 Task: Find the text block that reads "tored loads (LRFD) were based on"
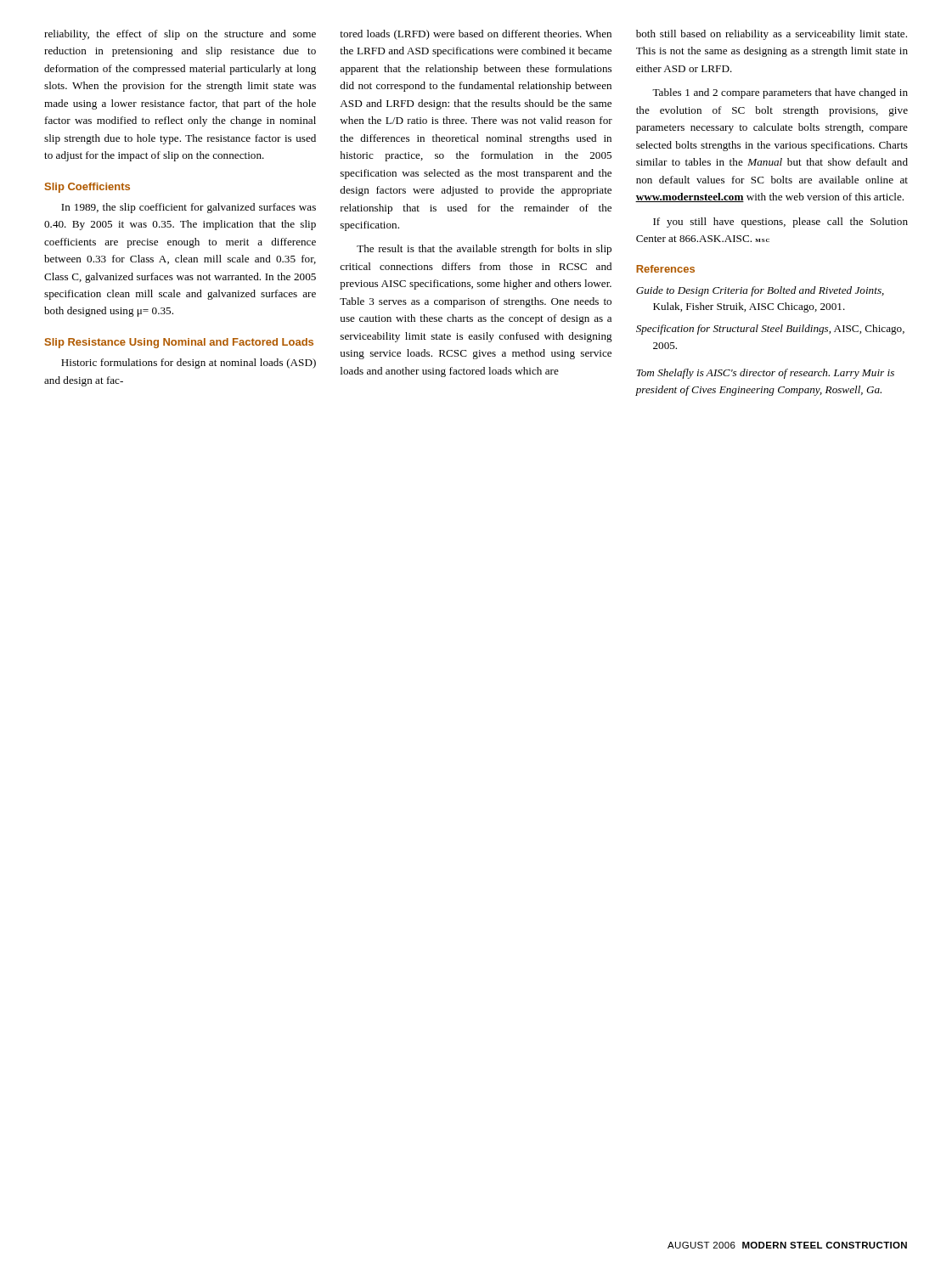pyautogui.click(x=476, y=203)
